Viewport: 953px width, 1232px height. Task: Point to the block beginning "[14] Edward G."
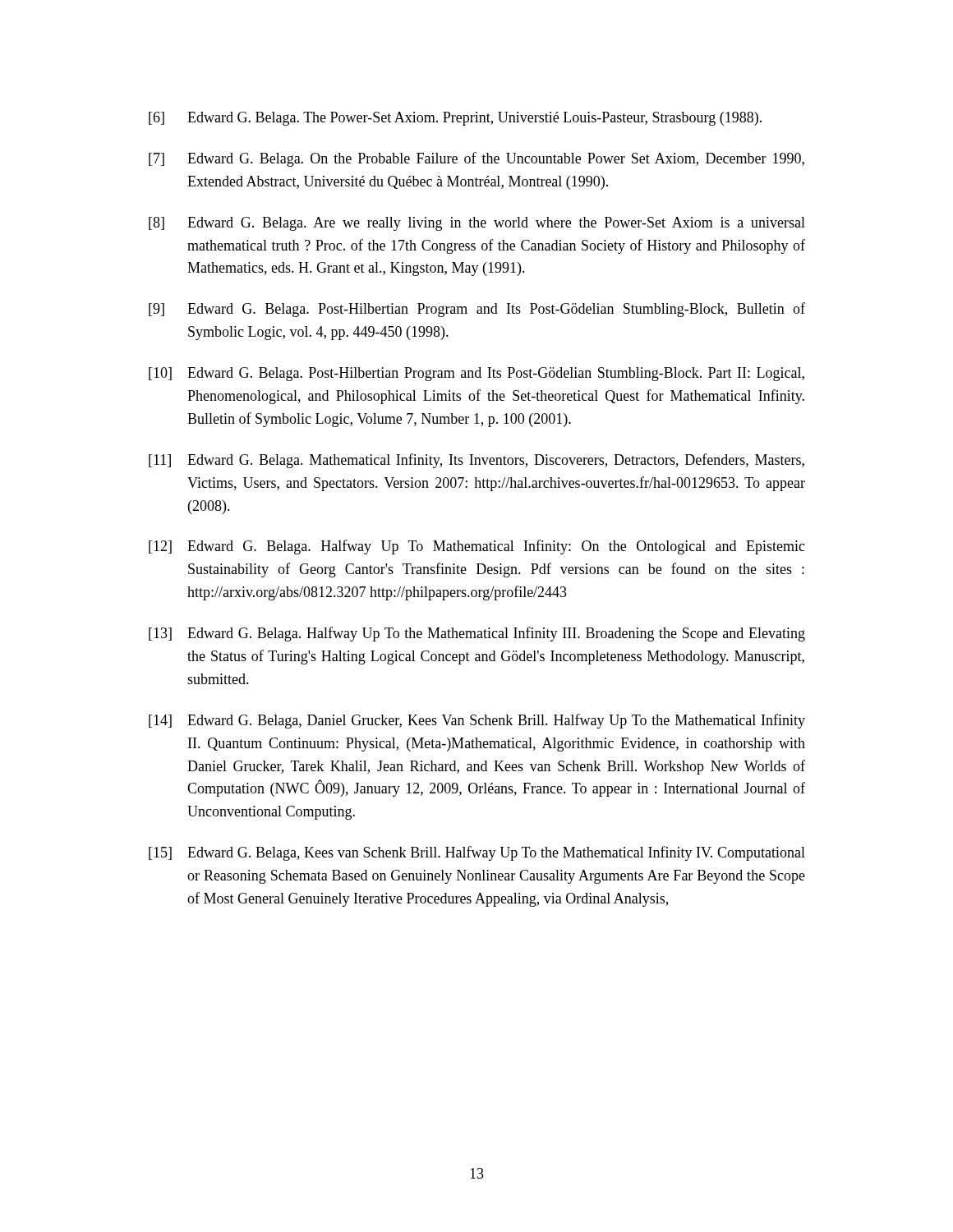(476, 767)
